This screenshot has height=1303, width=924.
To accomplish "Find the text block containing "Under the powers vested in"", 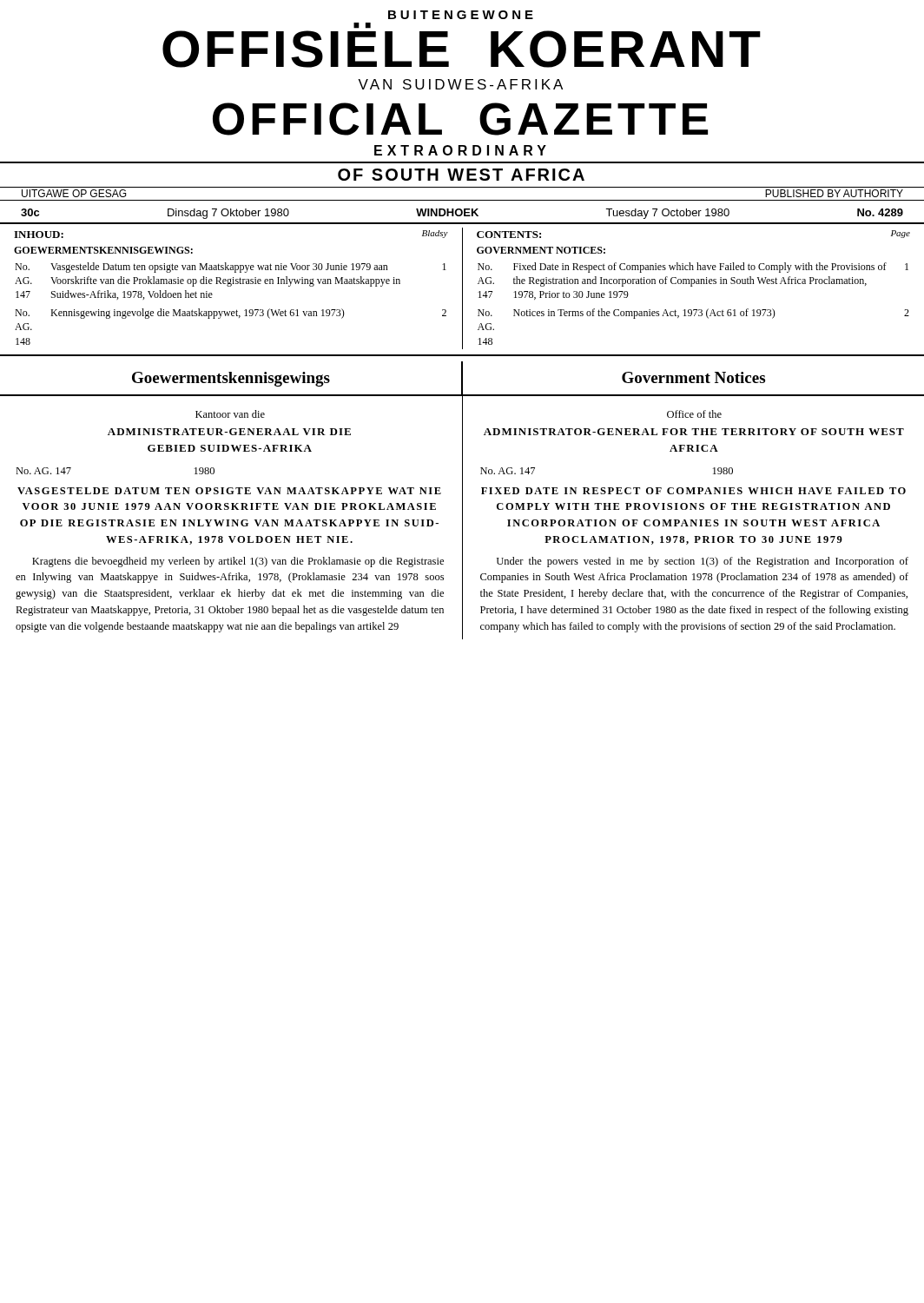I will coord(694,593).
